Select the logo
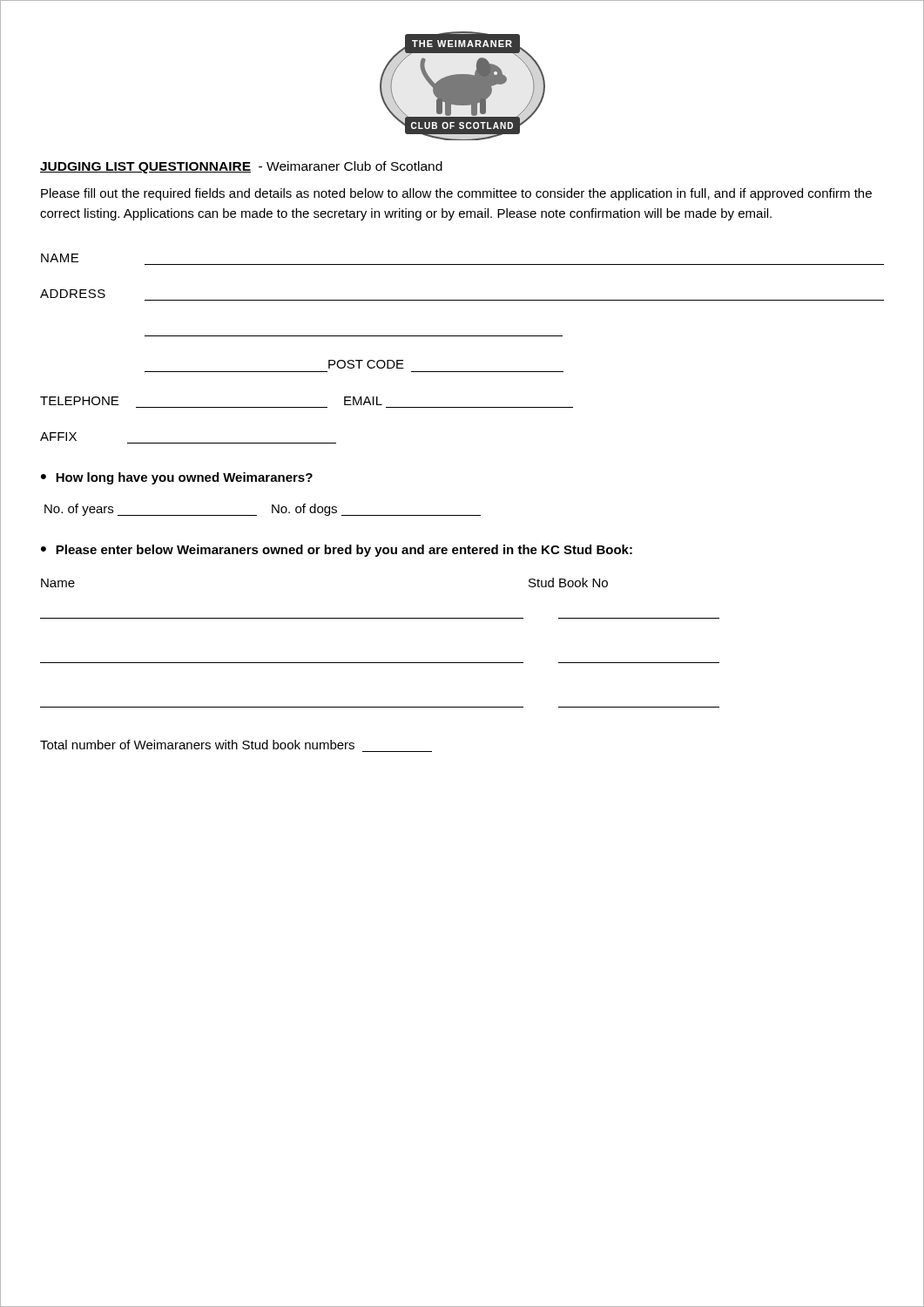Viewport: 924px width, 1307px height. pos(462,85)
